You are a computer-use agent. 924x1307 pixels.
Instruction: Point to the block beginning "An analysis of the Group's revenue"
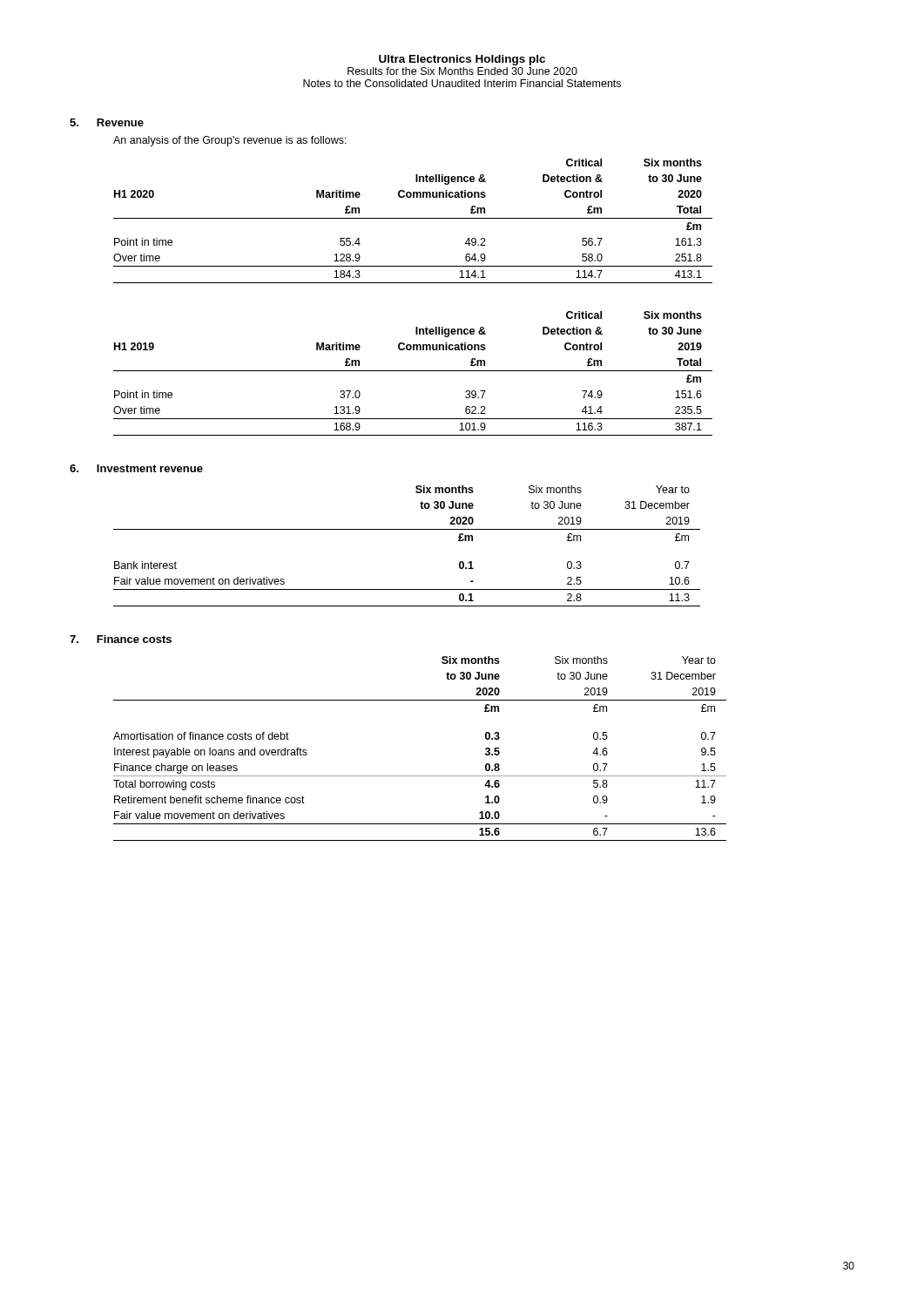tap(230, 140)
